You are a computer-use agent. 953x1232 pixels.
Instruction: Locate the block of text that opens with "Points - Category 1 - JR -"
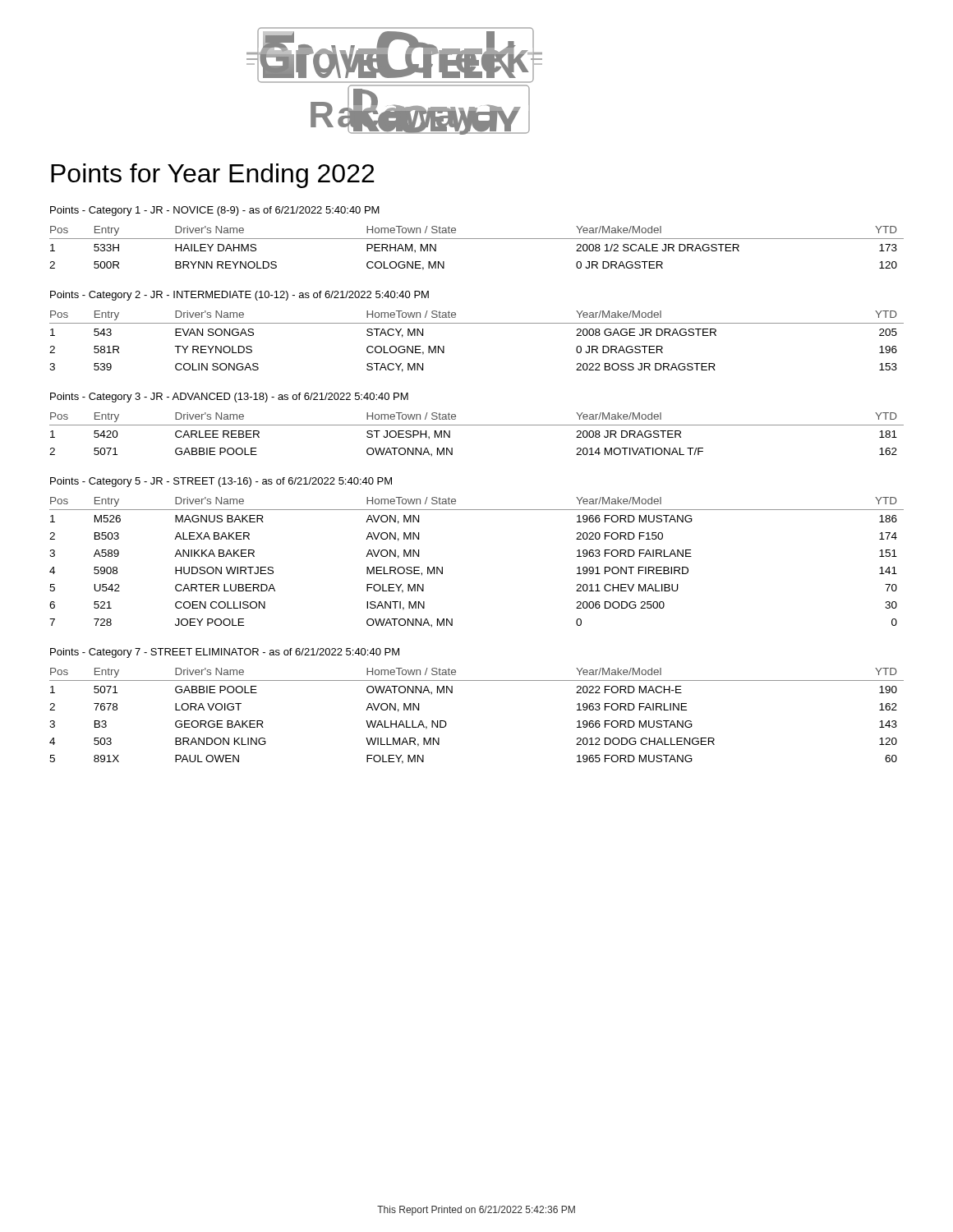coord(215,210)
